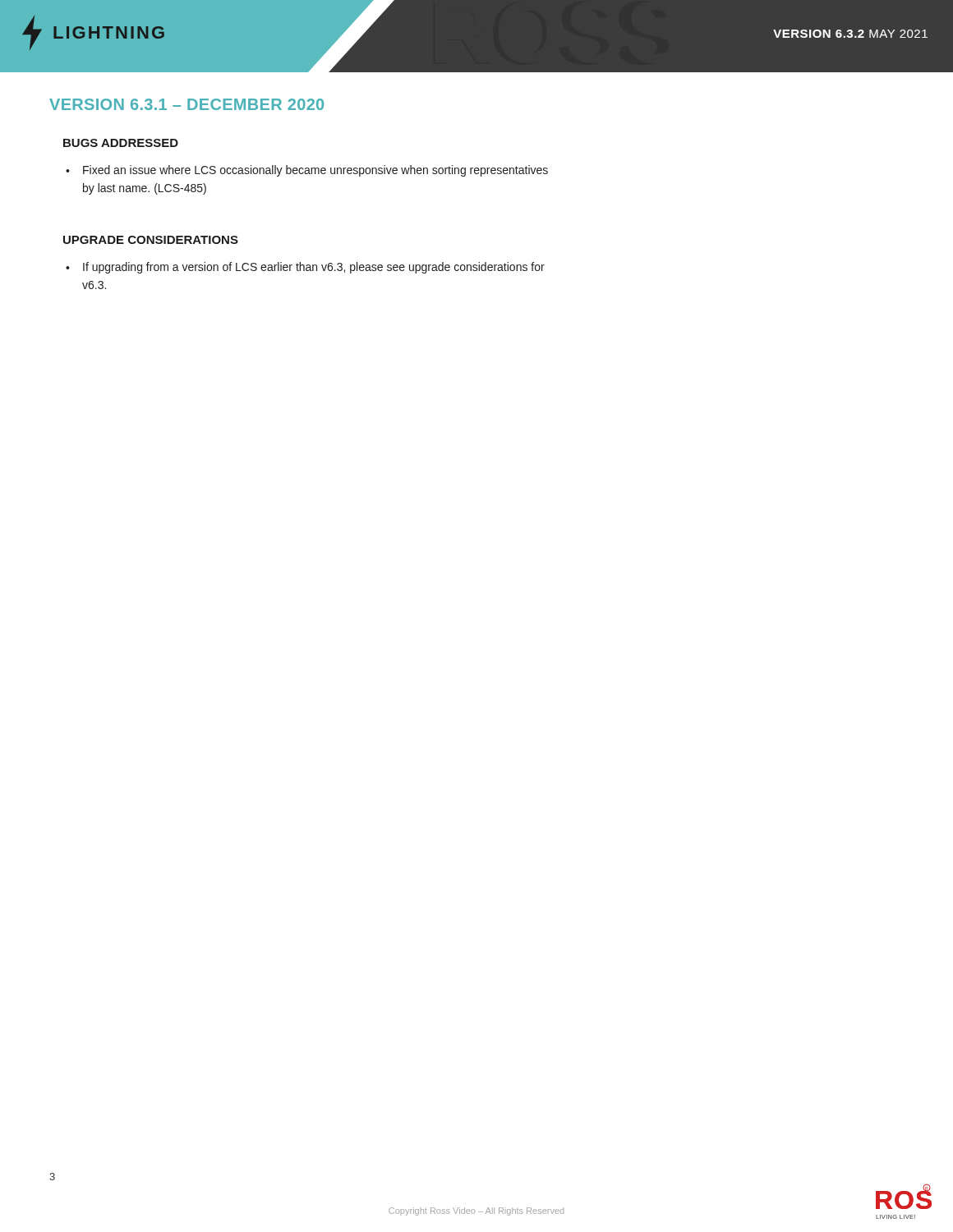
Task: Point to the block beginning "• If upgrading from a version of LCS"
Action: click(x=305, y=276)
